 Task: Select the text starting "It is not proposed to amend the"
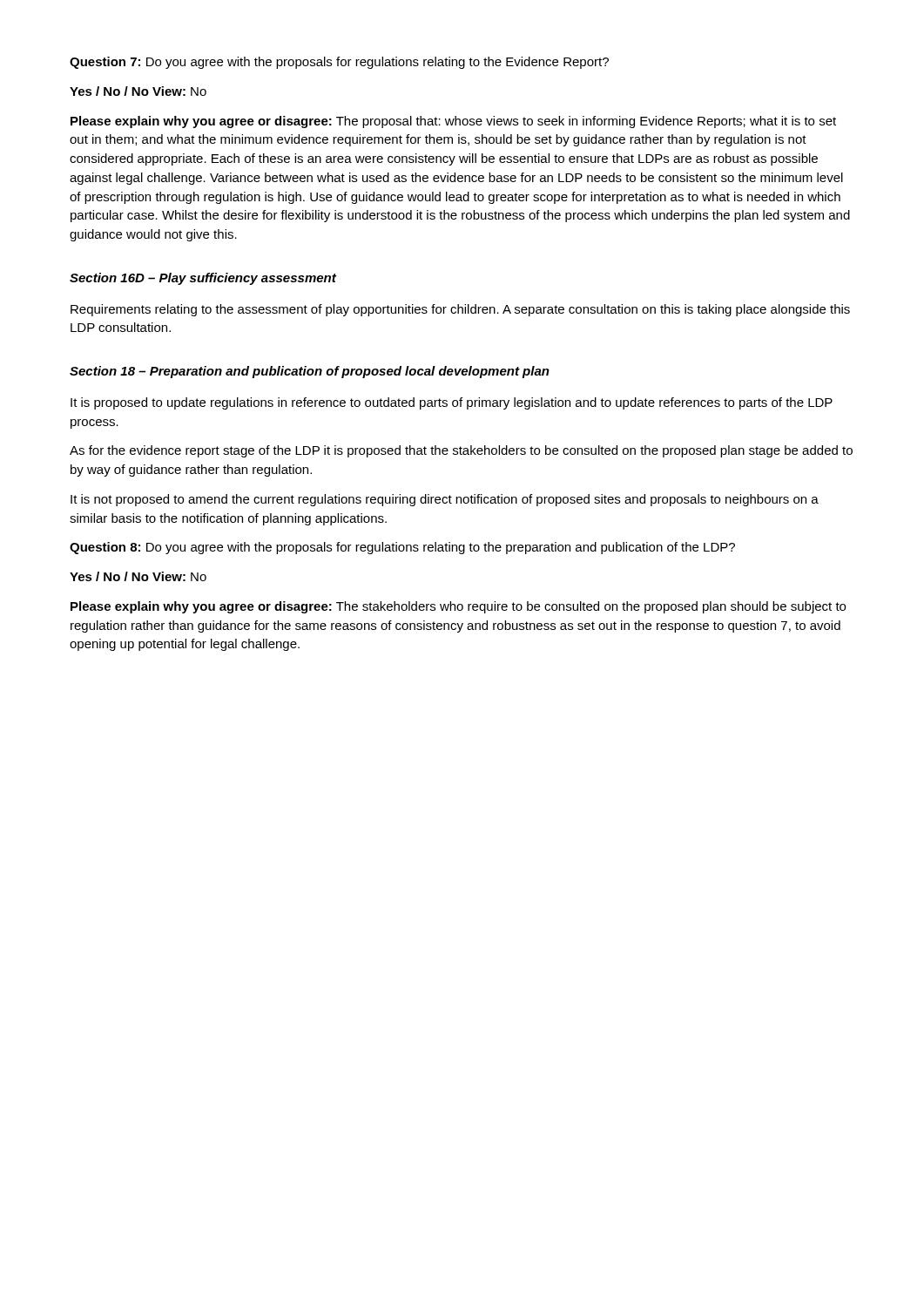coord(462,508)
